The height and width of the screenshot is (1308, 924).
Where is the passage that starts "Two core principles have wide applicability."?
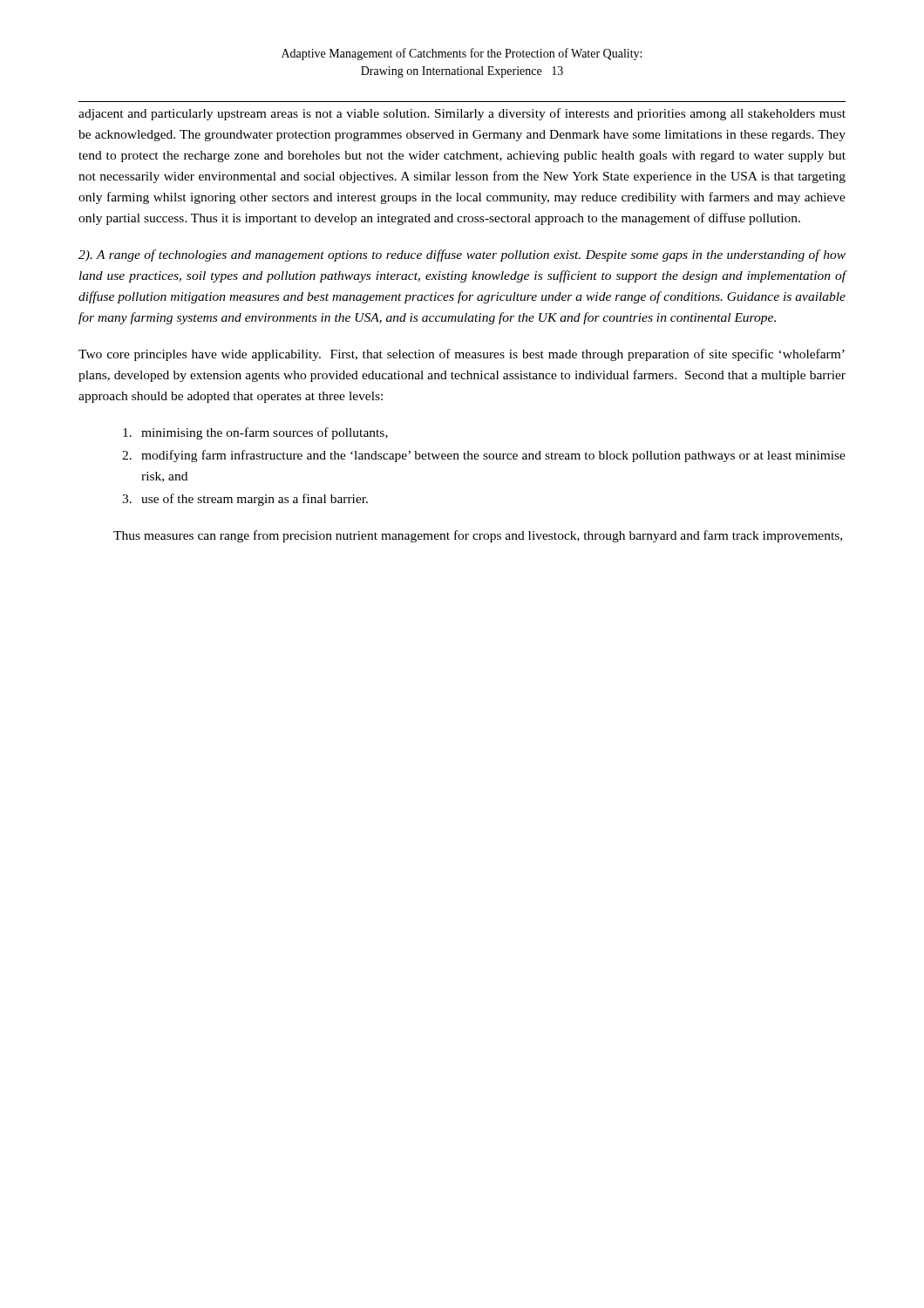click(462, 375)
